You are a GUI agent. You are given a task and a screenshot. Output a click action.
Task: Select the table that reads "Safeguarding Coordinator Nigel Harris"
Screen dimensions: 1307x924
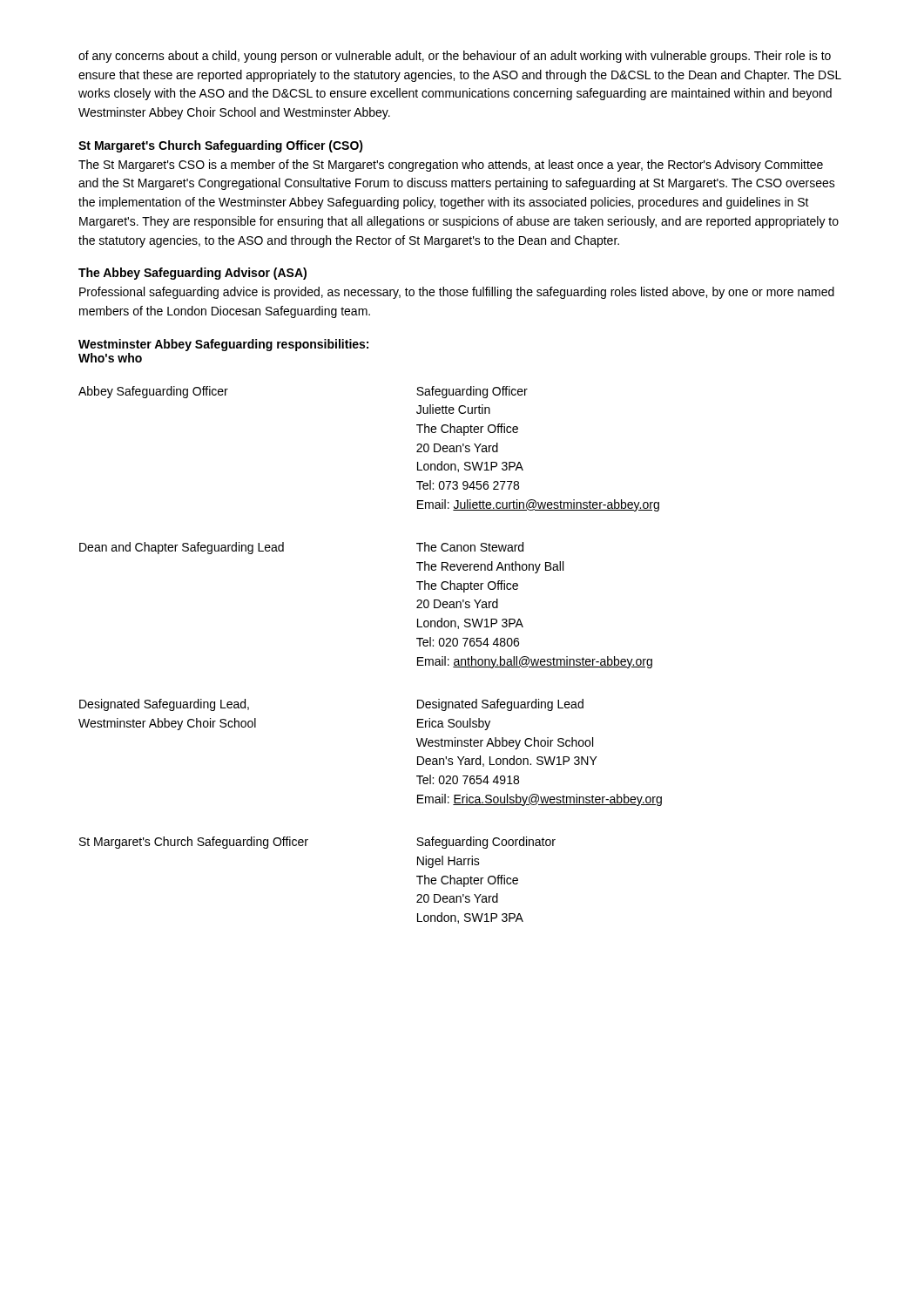462,658
